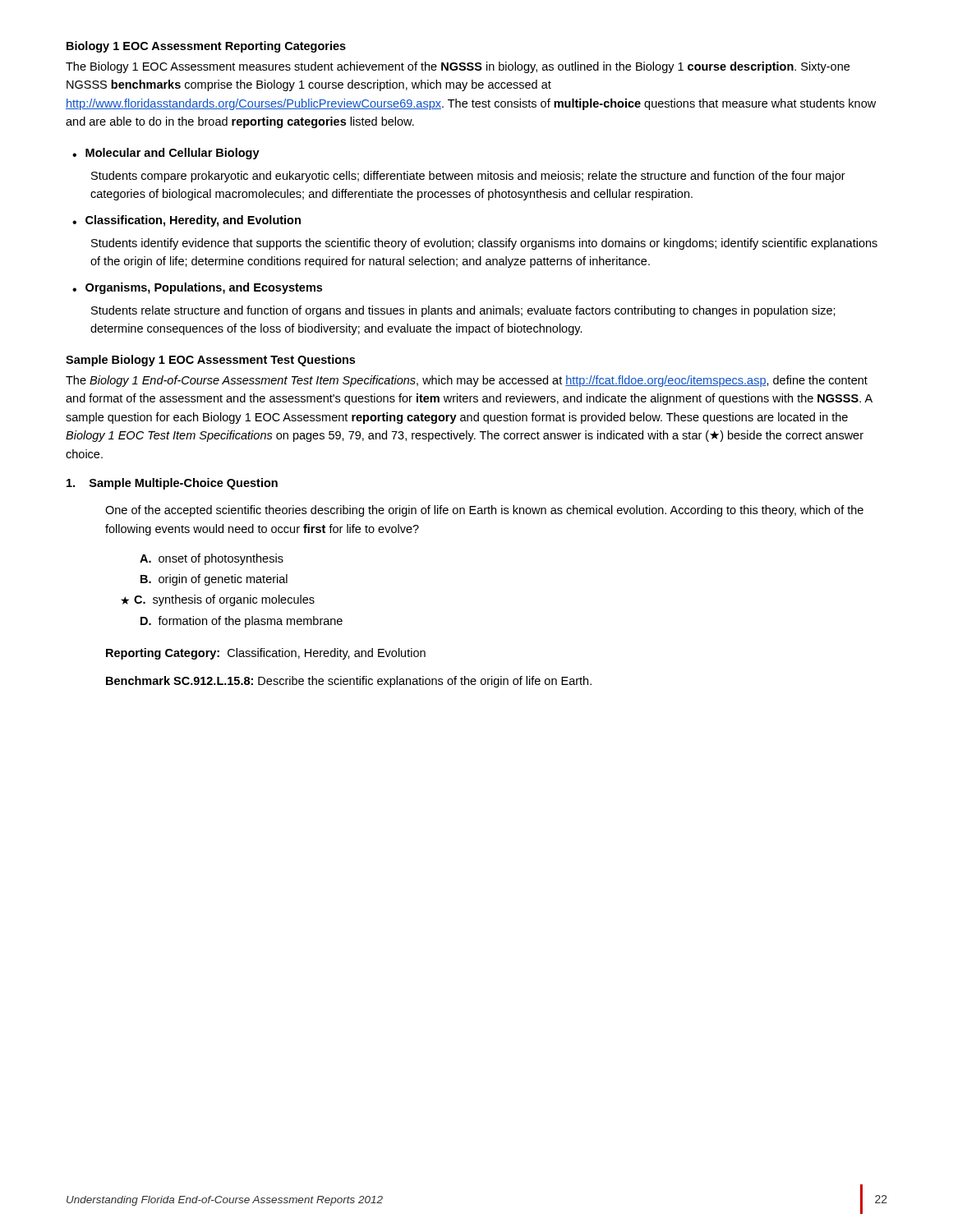
Task: Click where it says "• Molecular and Cellular Biology"
Action: [166, 155]
